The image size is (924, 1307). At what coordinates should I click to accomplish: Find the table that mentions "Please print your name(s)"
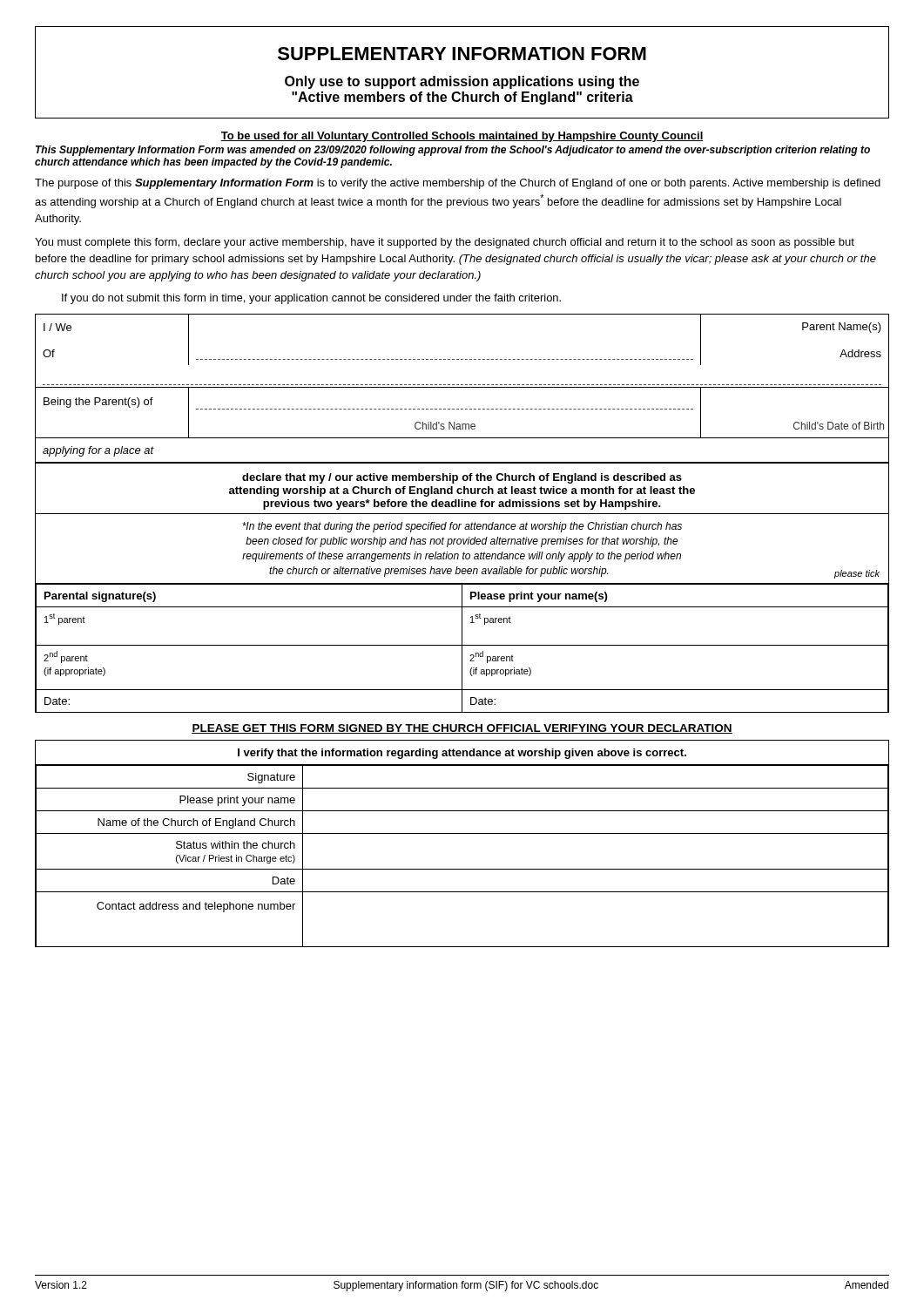point(462,588)
